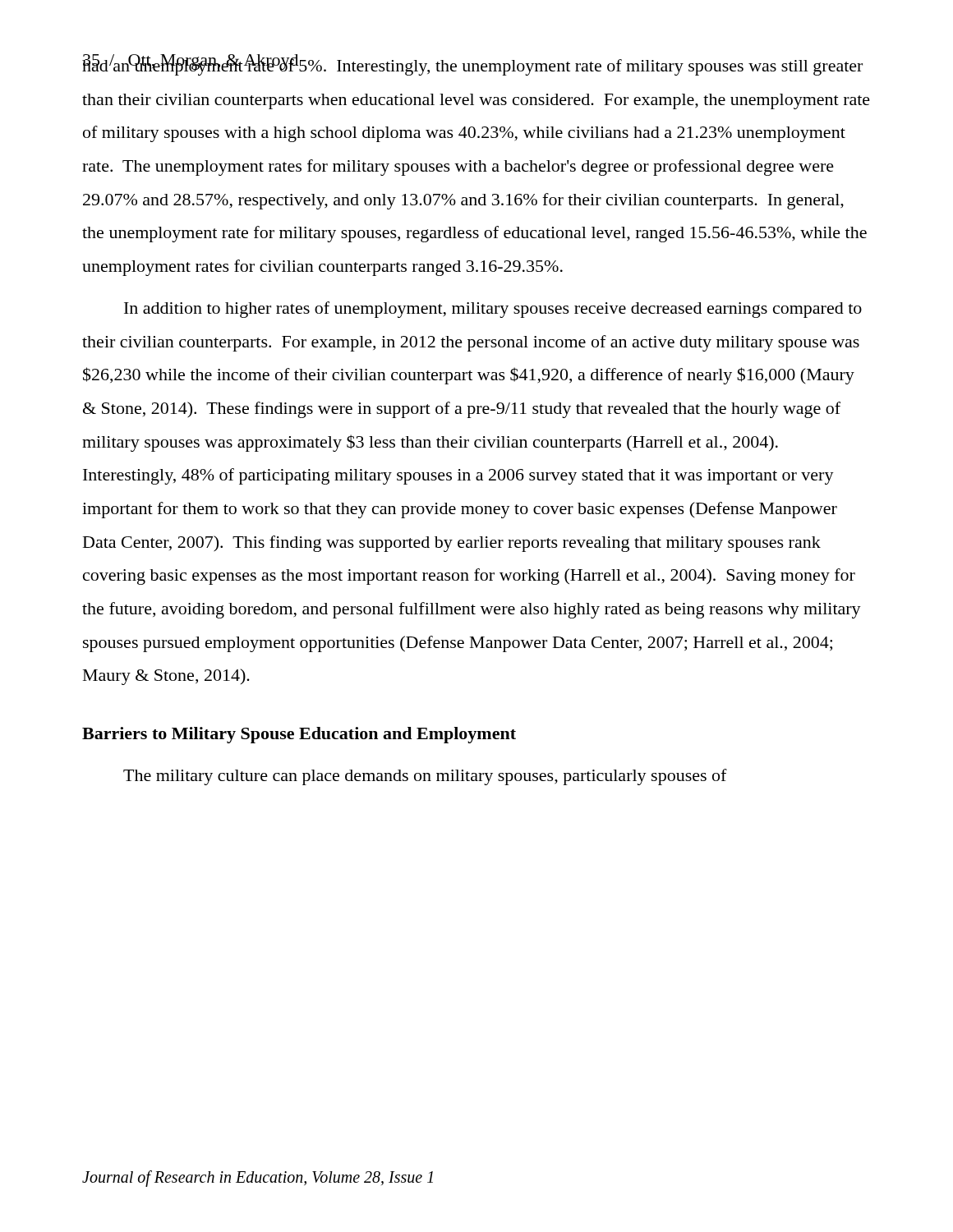Where is the passage that starts "In addition to higher rates of unemployment,"?
This screenshot has height=1232, width=953.
(x=493, y=310)
